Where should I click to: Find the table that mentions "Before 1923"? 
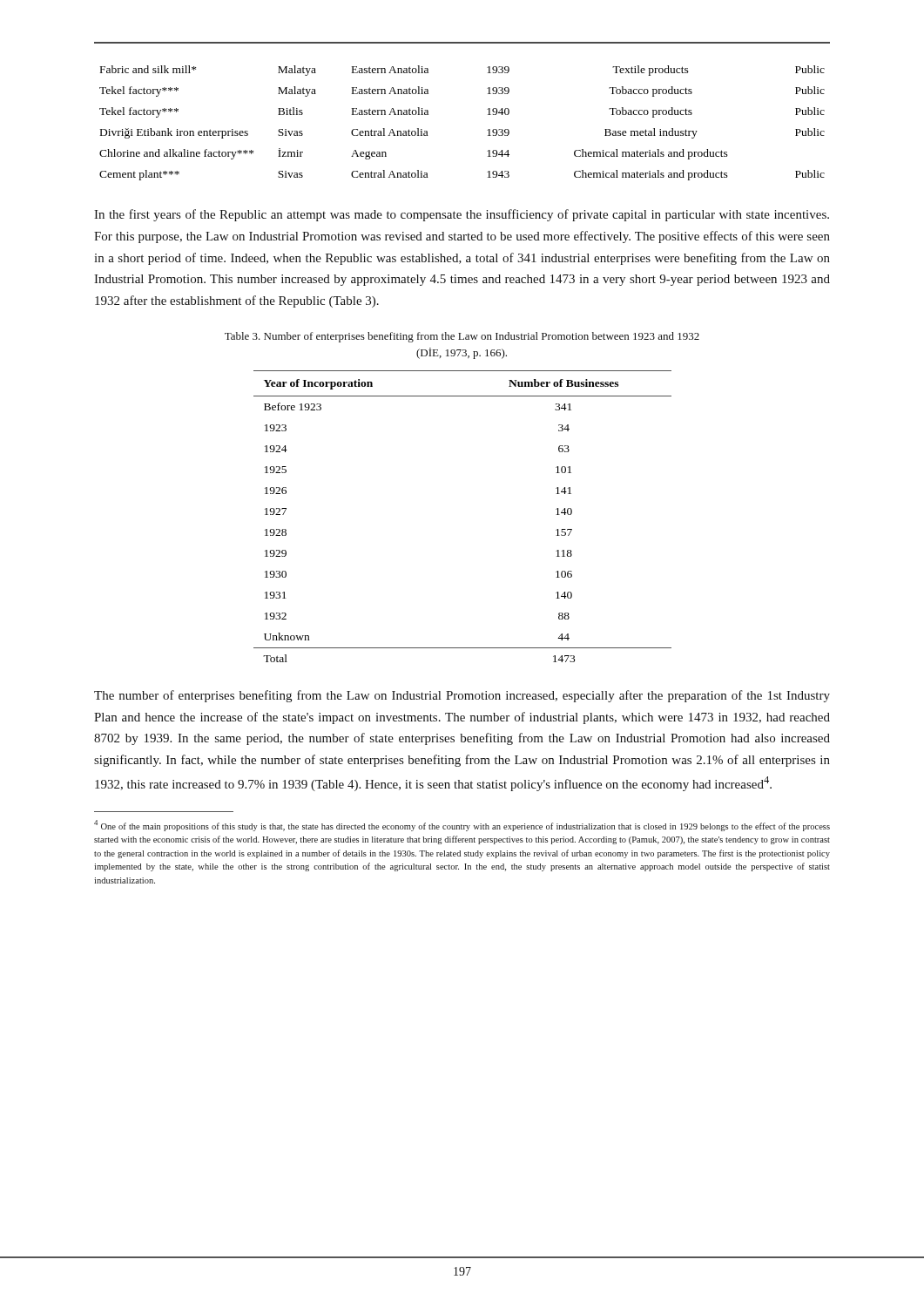tap(462, 520)
